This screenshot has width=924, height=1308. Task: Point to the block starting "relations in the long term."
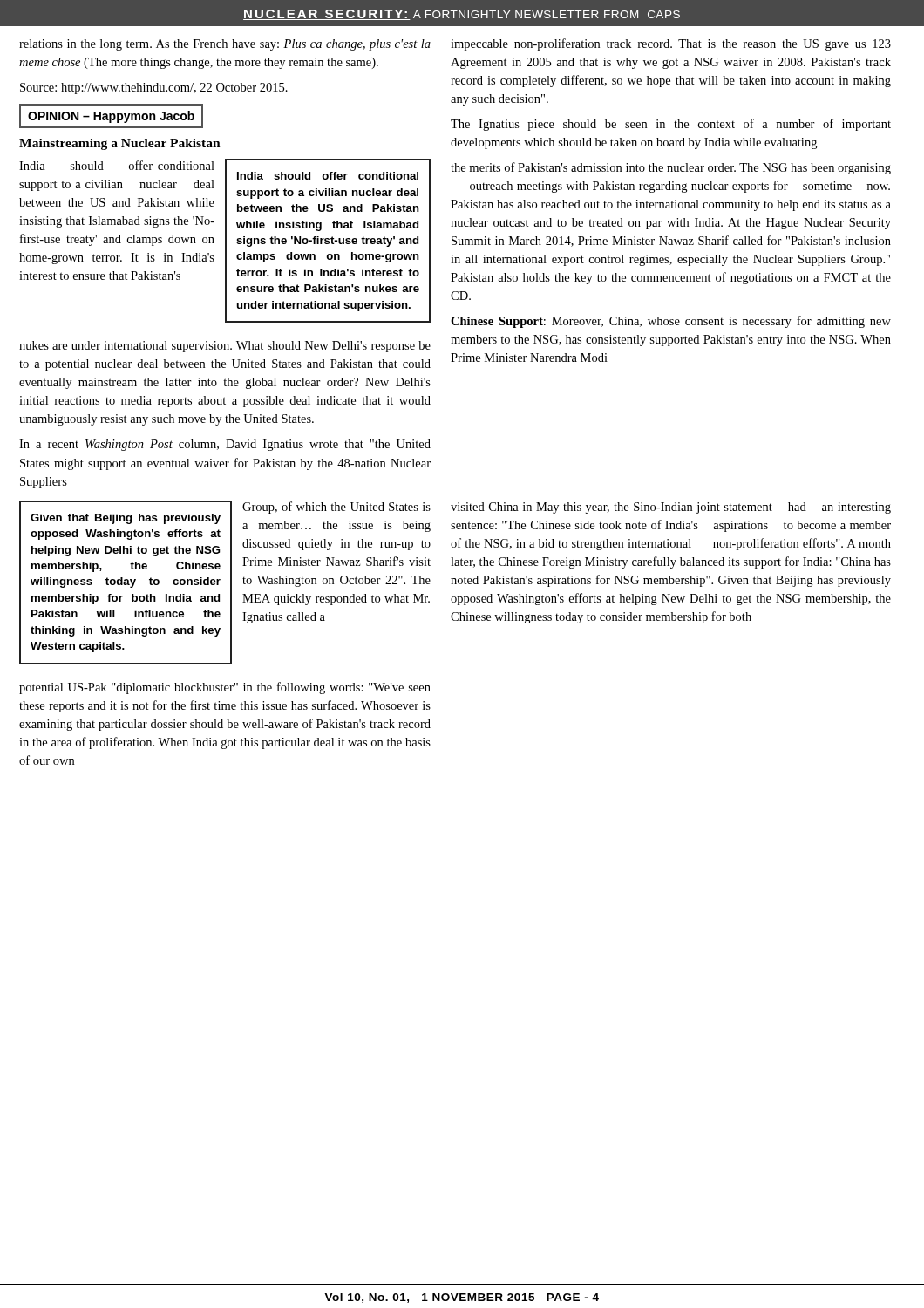[x=225, y=53]
